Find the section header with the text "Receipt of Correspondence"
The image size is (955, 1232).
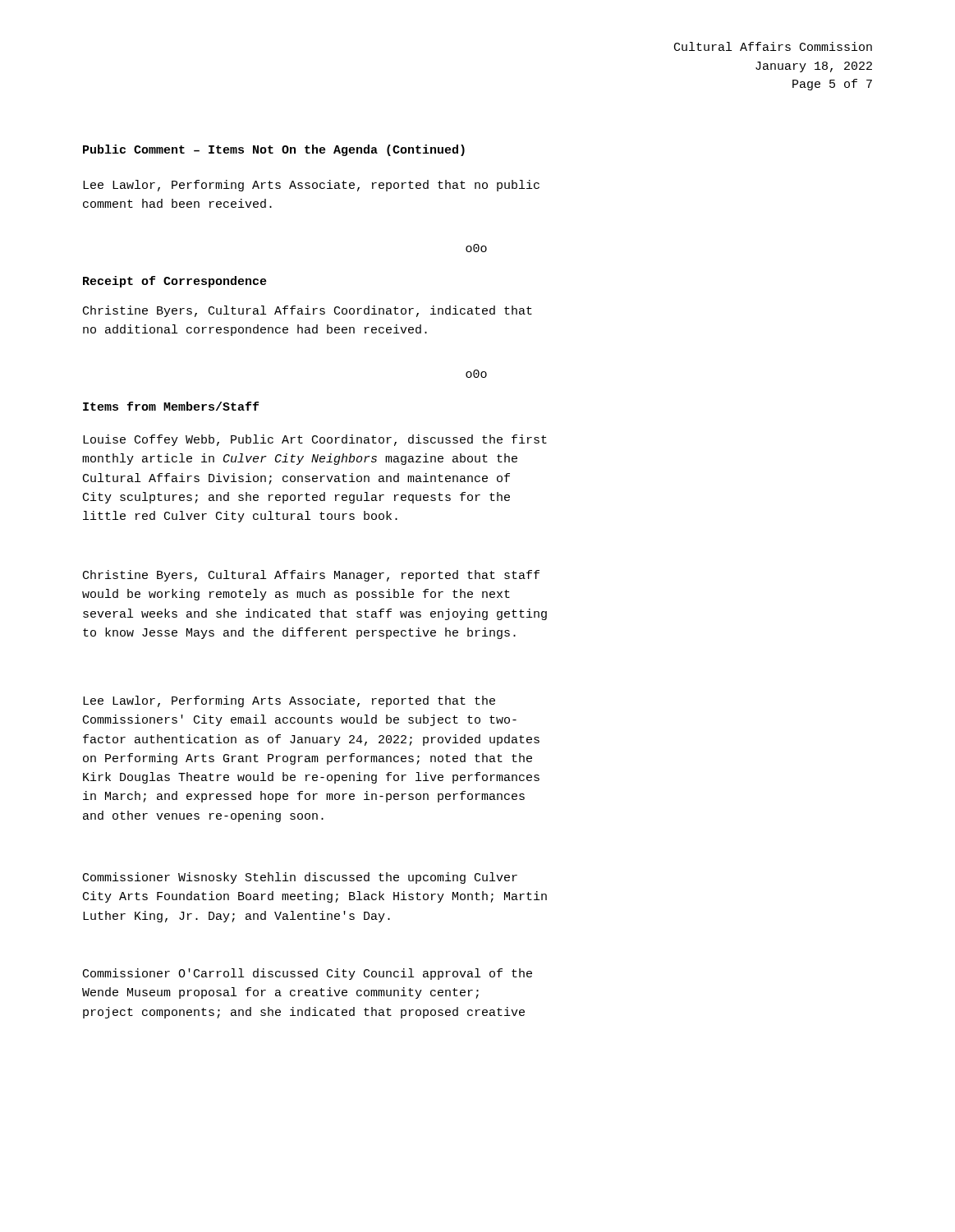[x=175, y=282]
